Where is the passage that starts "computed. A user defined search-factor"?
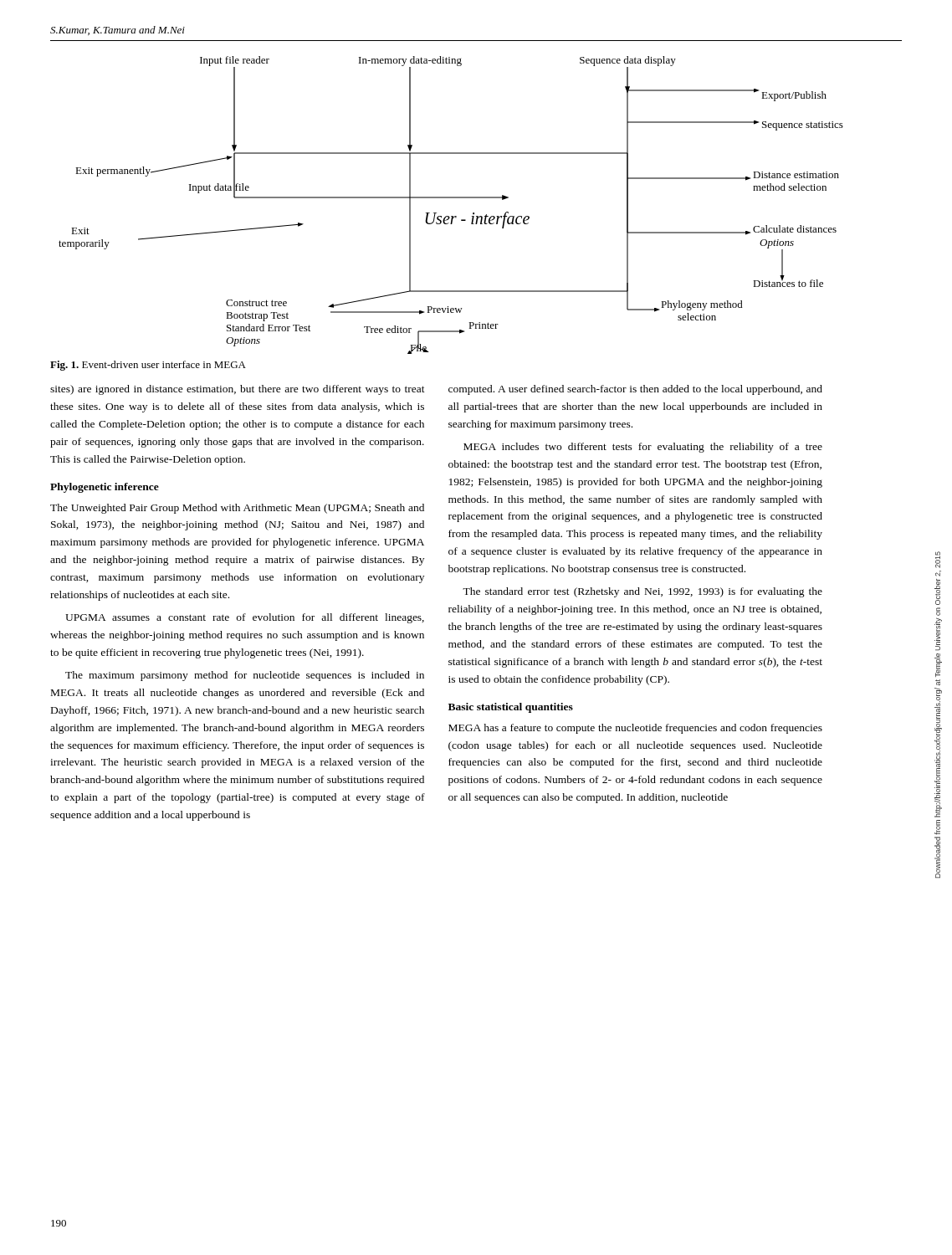Screen dimensions: 1255x952 coord(635,534)
